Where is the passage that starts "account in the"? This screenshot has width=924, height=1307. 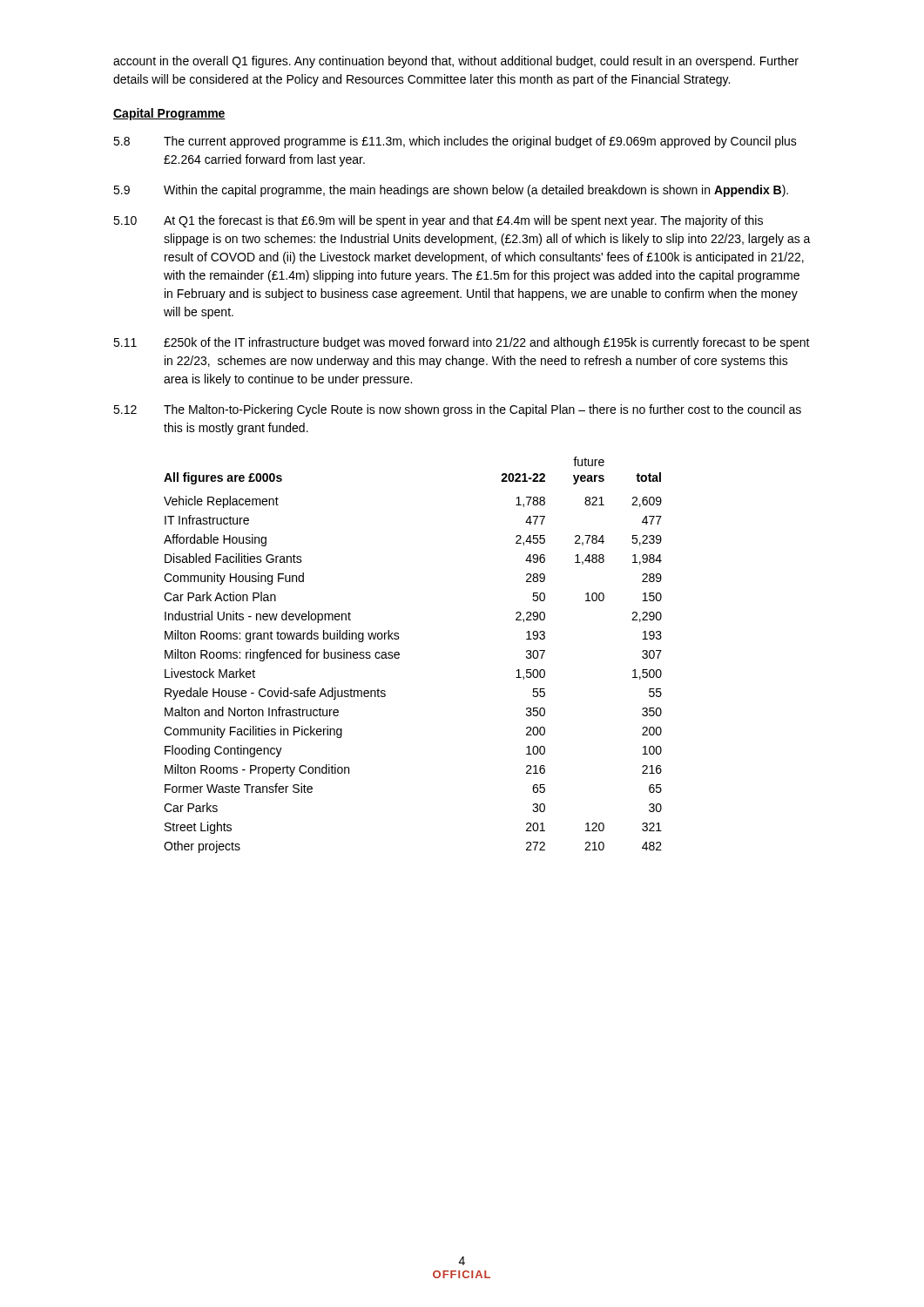coord(456,70)
